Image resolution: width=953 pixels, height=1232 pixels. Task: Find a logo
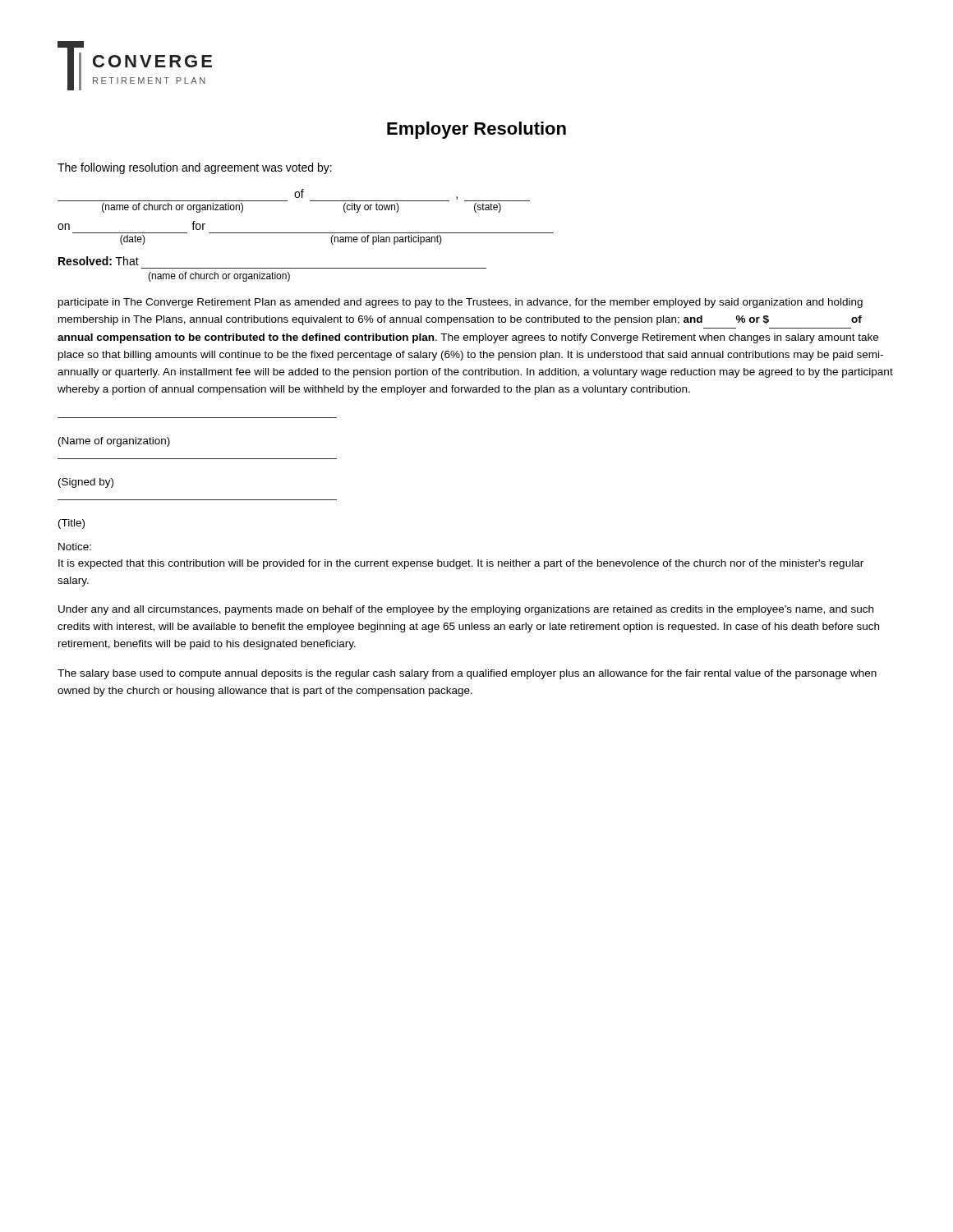[x=476, y=71]
